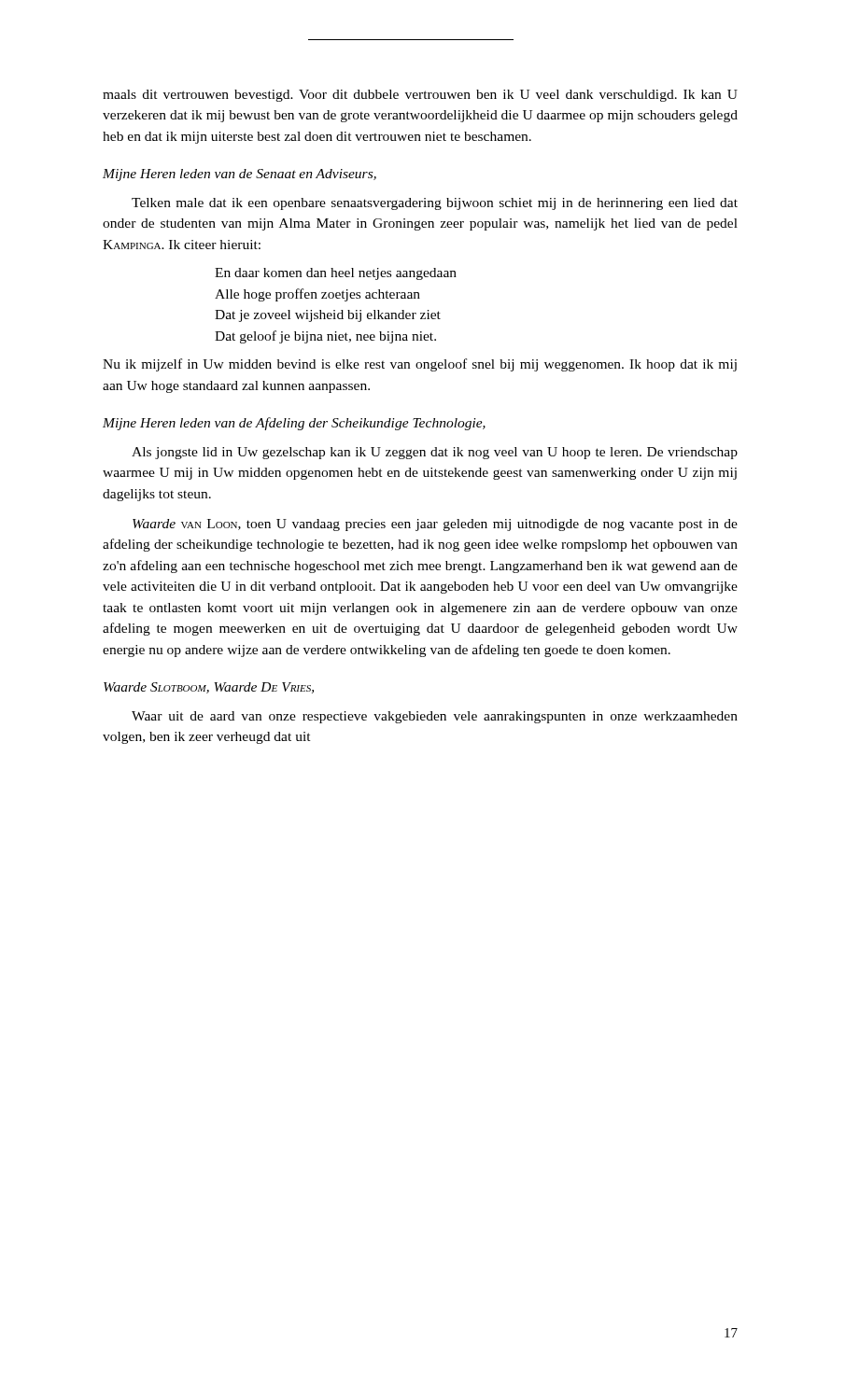This screenshot has height=1400, width=859.
Task: Click on the text block with the text "Nu ik mijzelf in"
Action: pos(420,374)
